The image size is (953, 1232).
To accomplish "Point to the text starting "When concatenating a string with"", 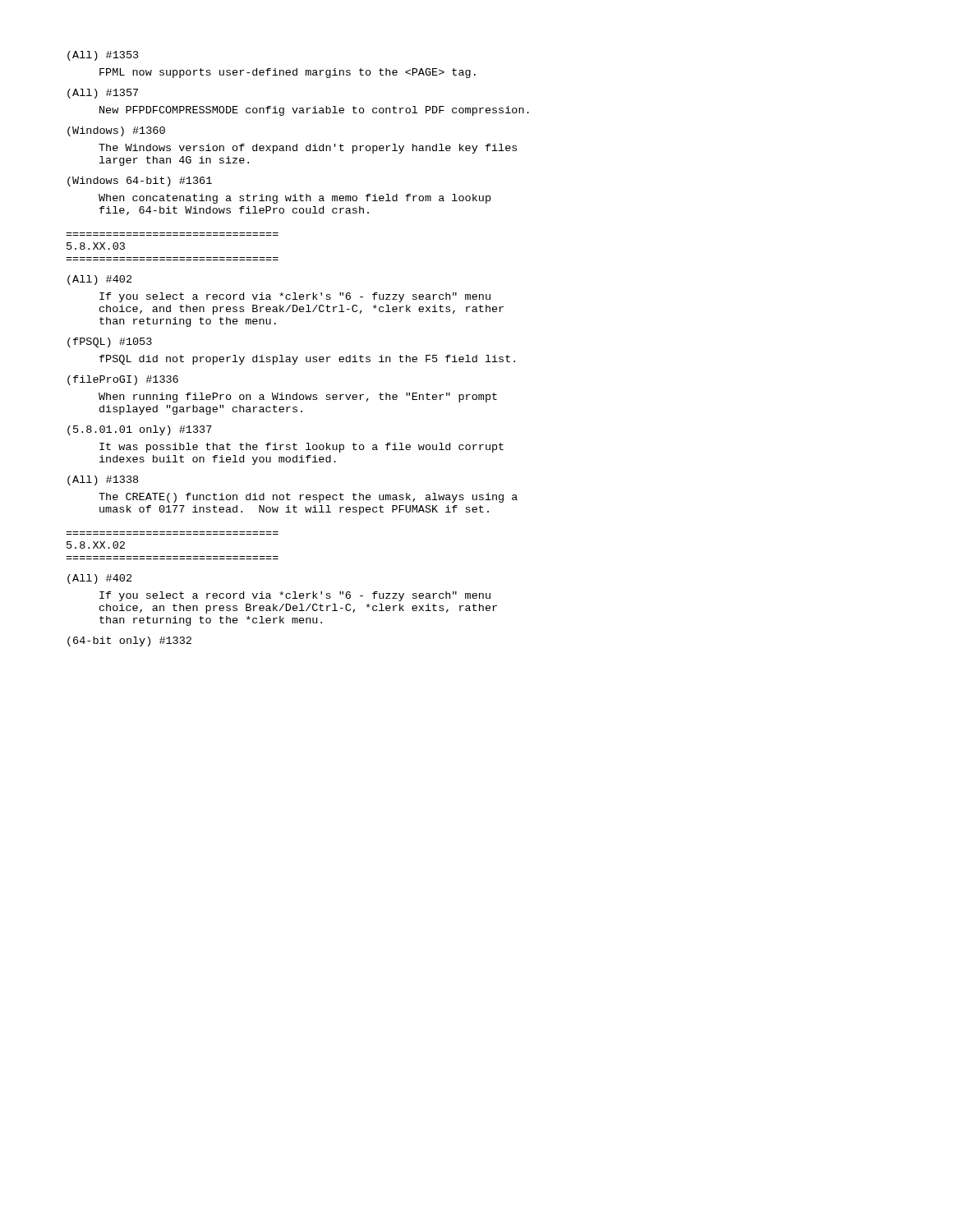I will 295,205.
